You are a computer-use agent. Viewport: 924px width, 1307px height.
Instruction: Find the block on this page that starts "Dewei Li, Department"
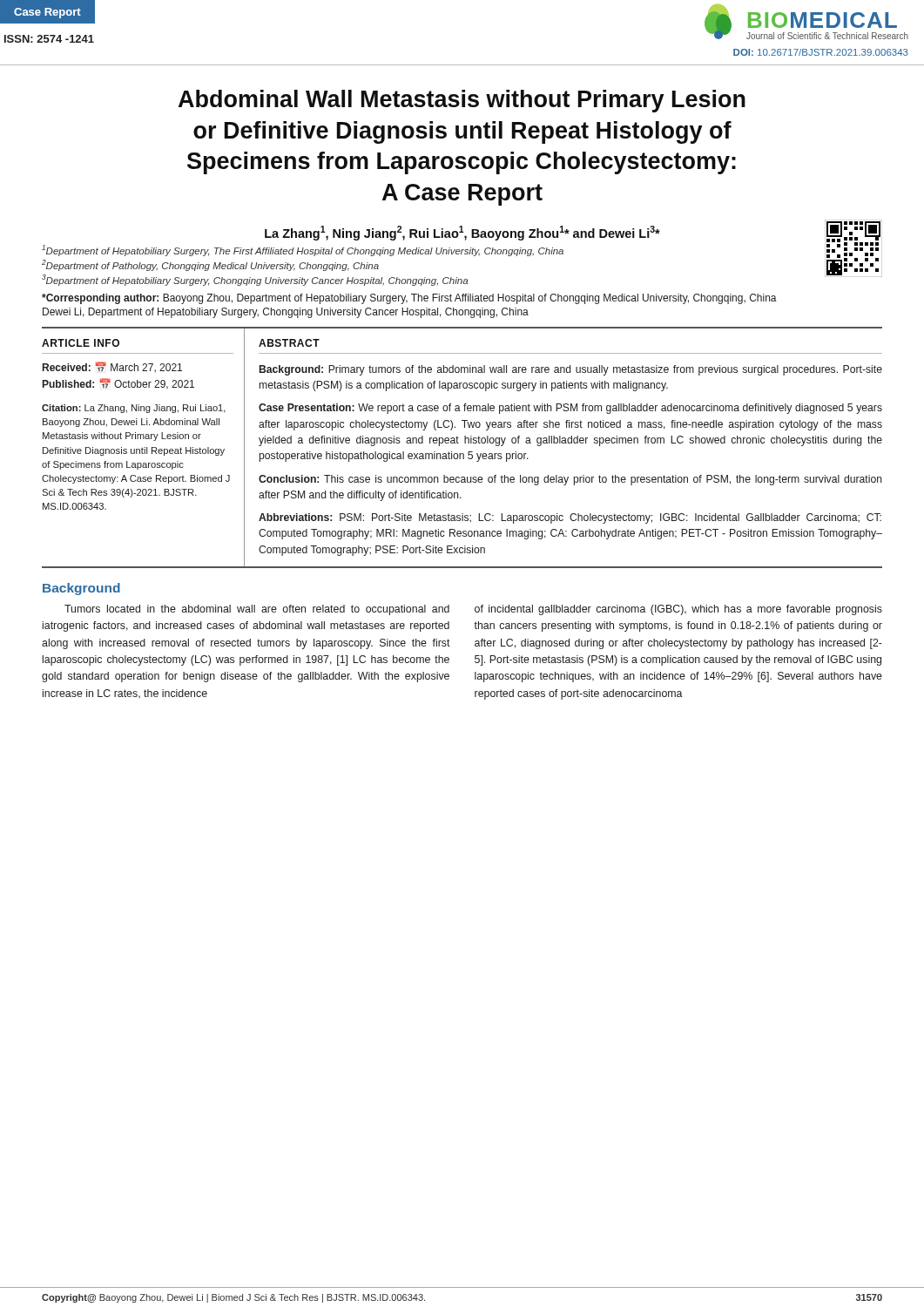pyautogui.click(x=285, y=312)
